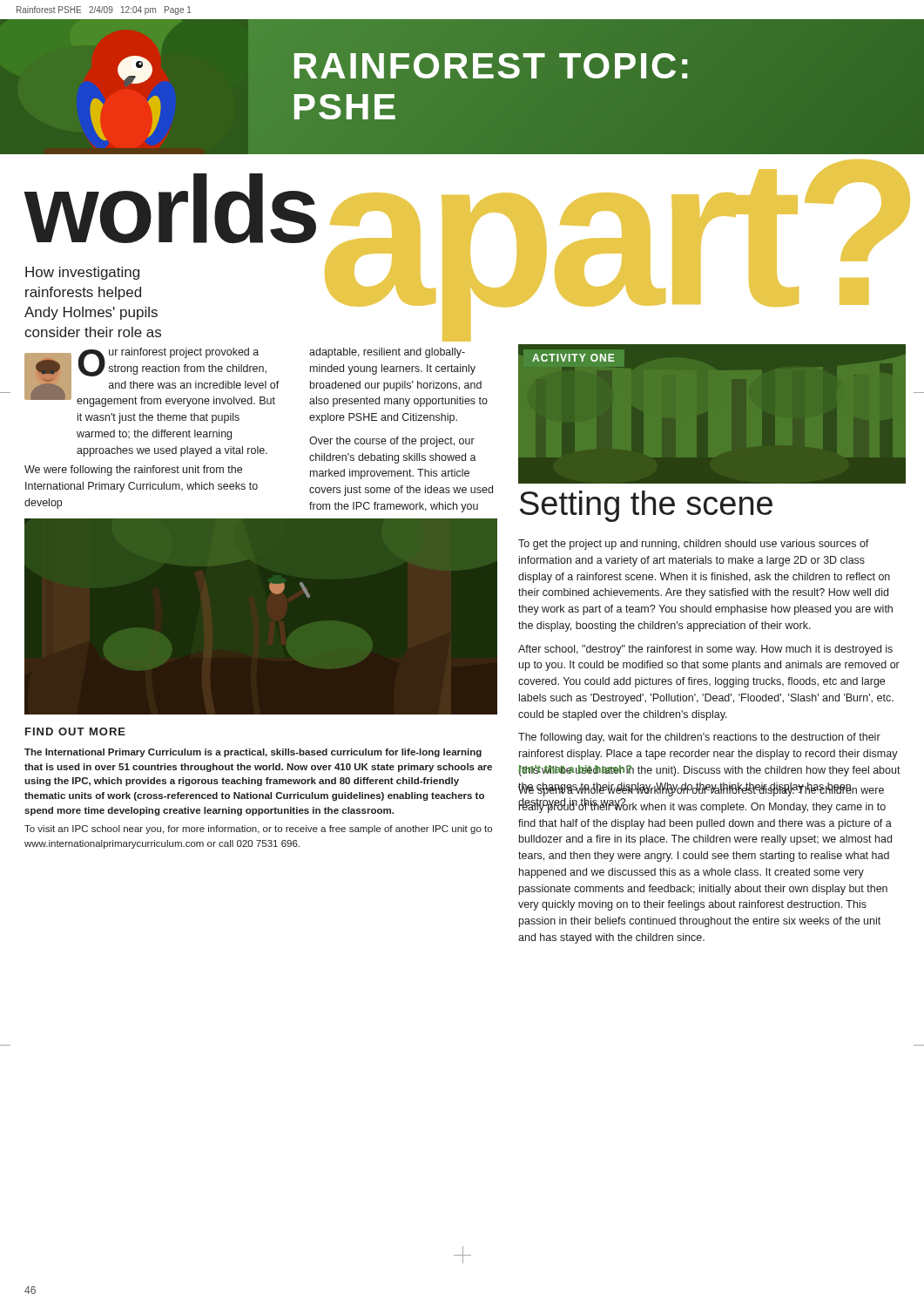Point to the block beginning "How investigating rainforests helped Andy Holmes' pupils"
This screenshot has height=1307, width=924.
click(93, 312)
